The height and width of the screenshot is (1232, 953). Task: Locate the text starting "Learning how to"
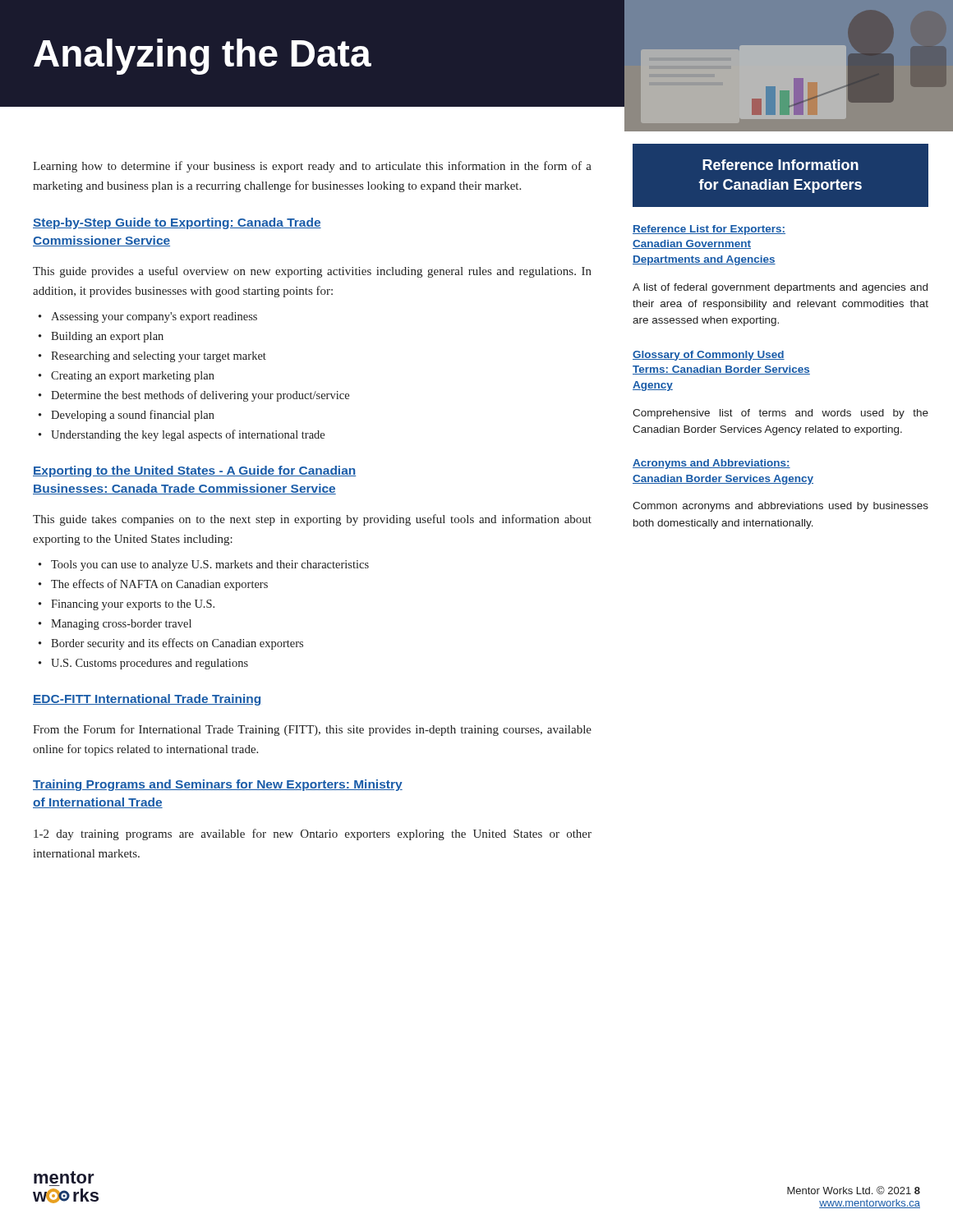point(312,176)
